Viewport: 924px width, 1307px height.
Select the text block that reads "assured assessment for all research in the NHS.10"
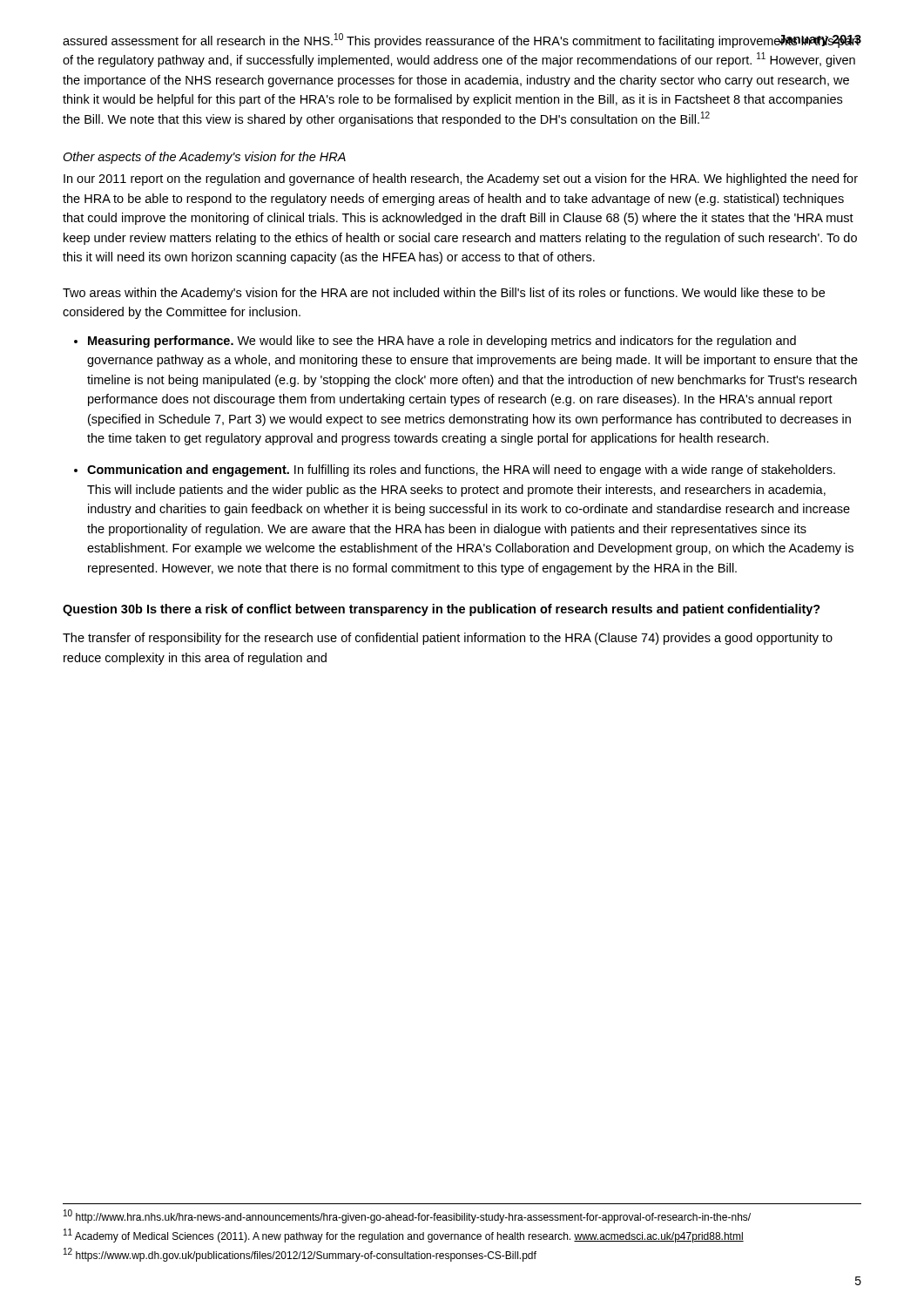point(461,79)
